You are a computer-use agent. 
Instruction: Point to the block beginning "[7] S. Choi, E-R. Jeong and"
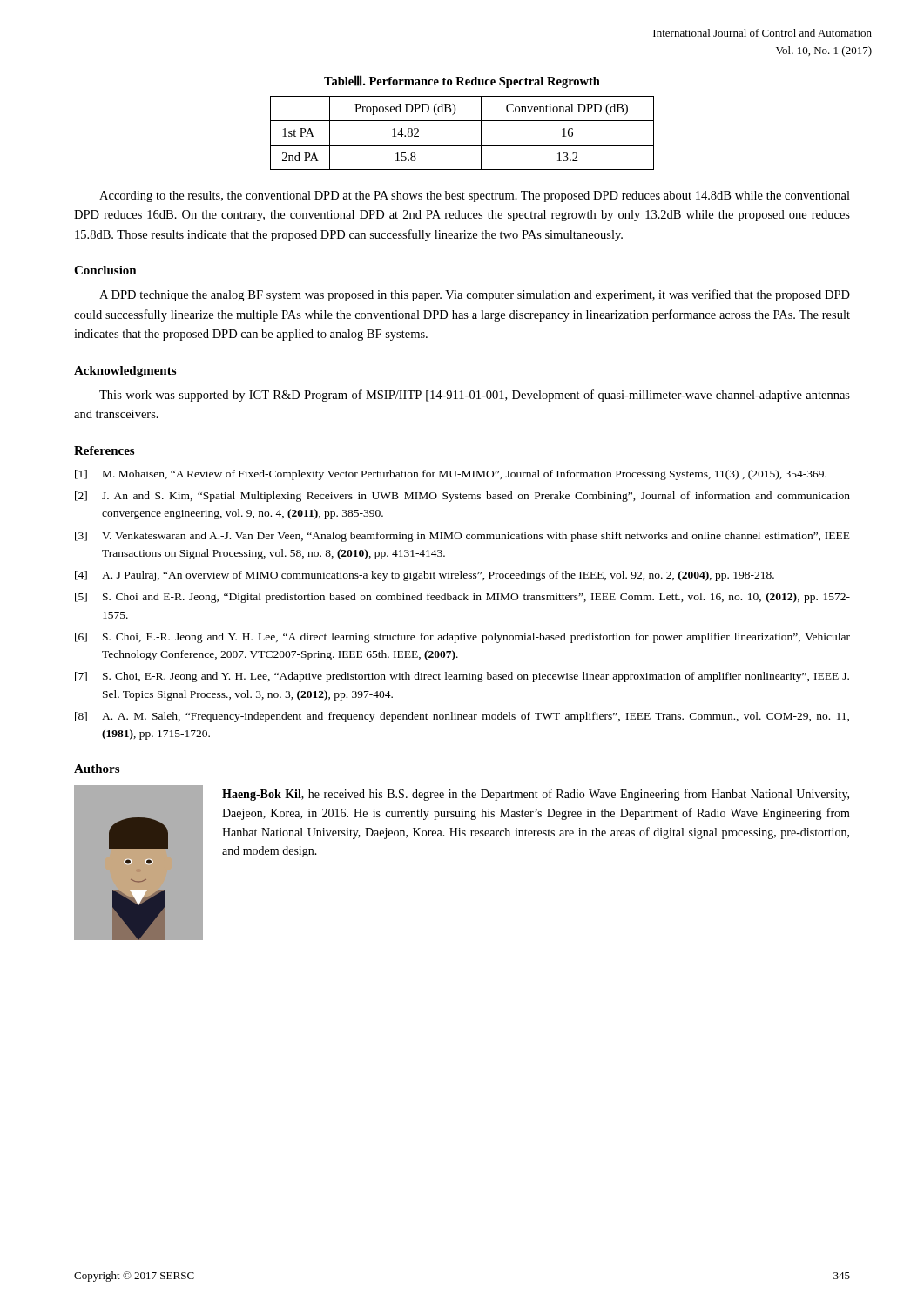[462, 685]
